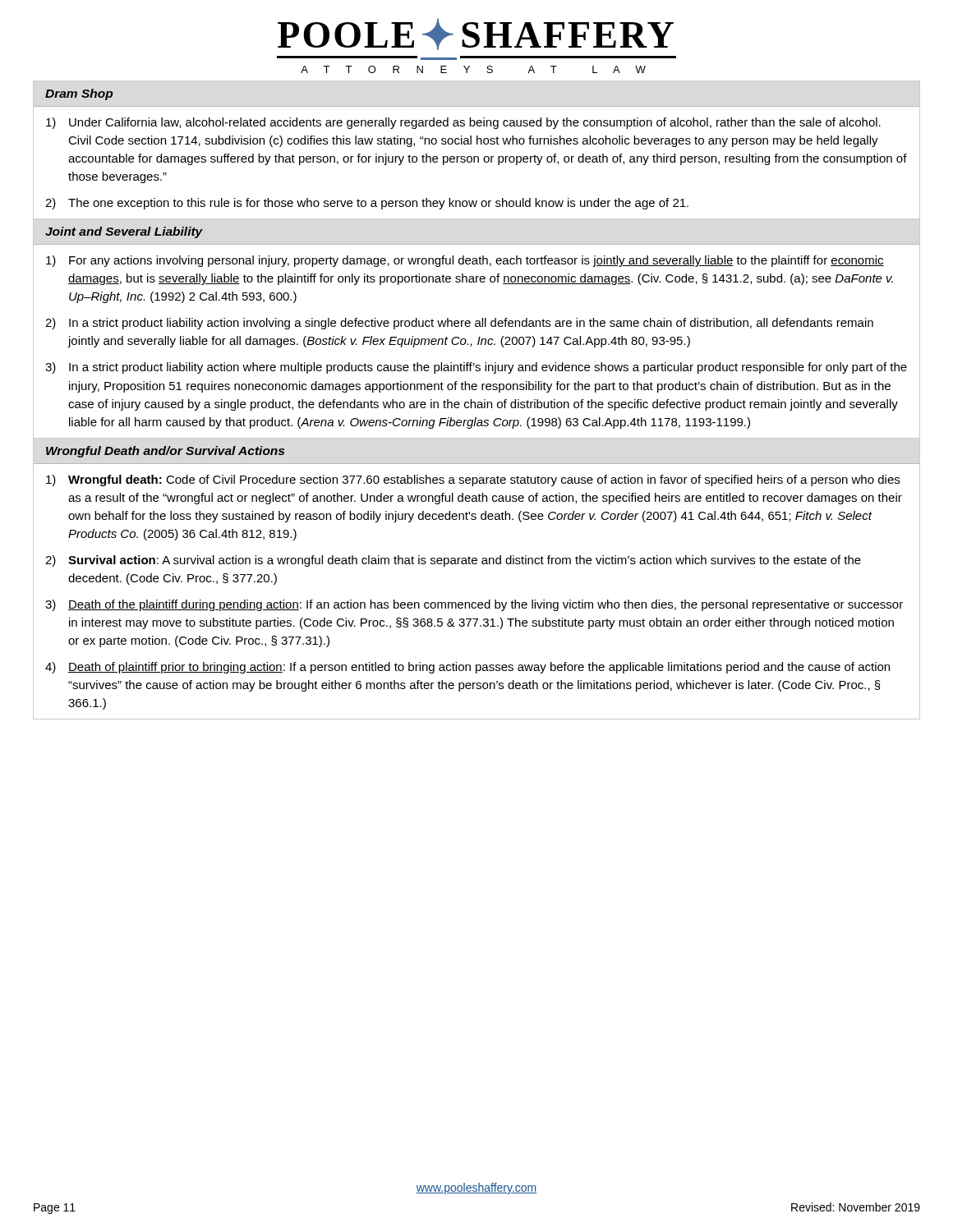Point to the block beginning "2) The one exception to this rule"
Viewport: 953px width, 1232px height.
tap(476, 203)
